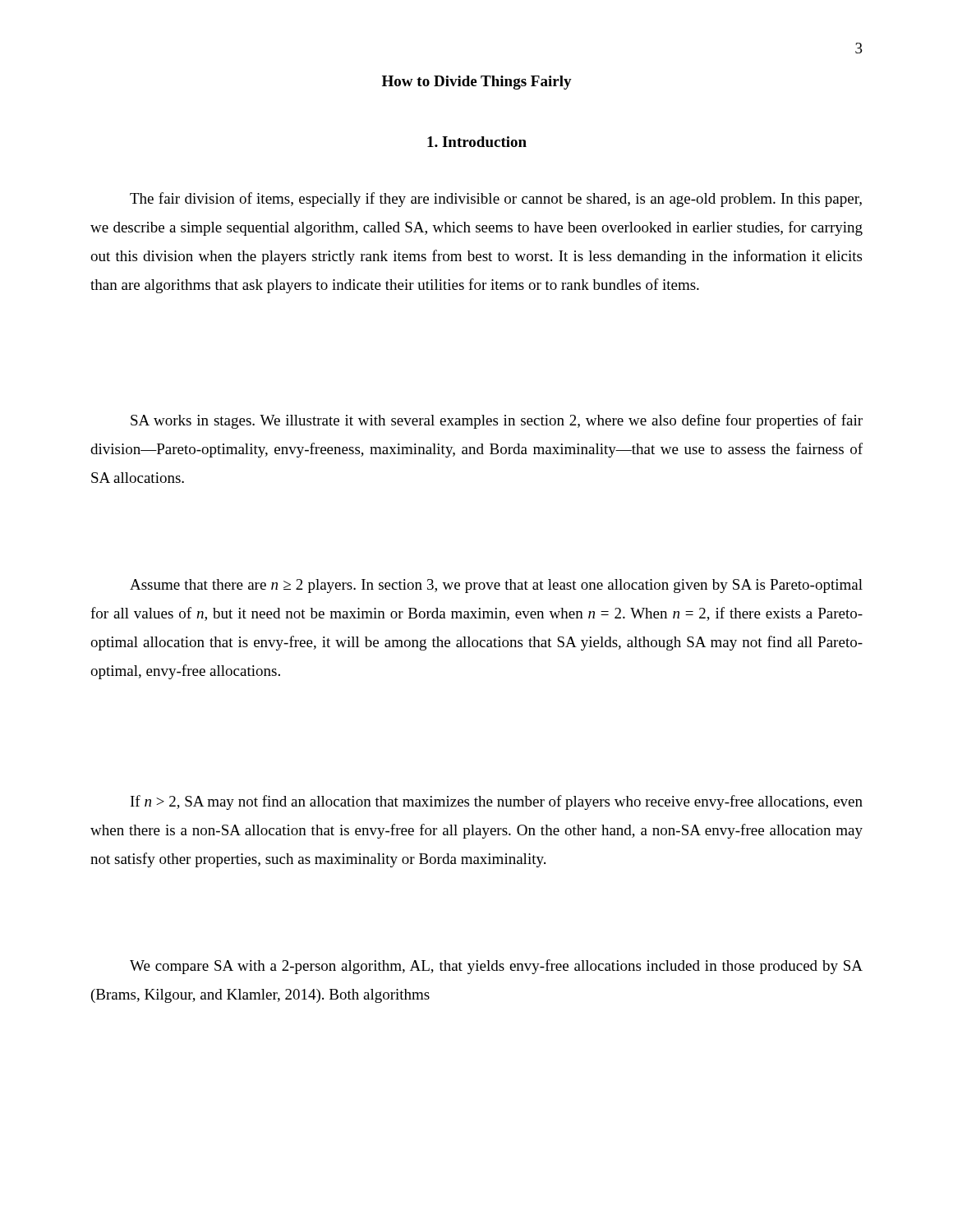Image resolution: width=953 pixels, height=1232 pixels.
Task: Locate the block of text that opens with "Assume that there are n ≥"
Action: coord(476,628)
